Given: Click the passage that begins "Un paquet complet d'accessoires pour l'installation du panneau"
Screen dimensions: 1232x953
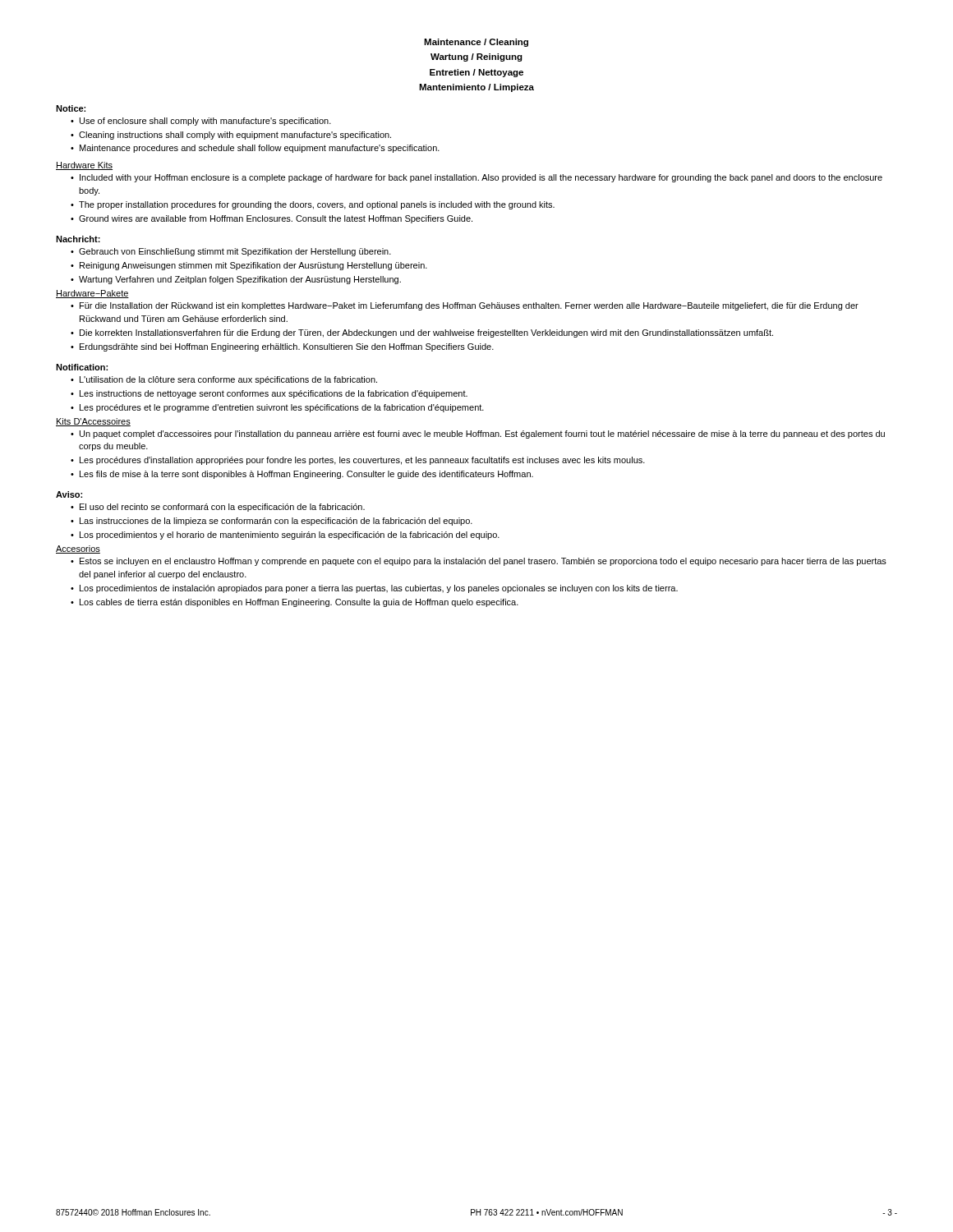Looking at the screenshot, I should [482, 440].
